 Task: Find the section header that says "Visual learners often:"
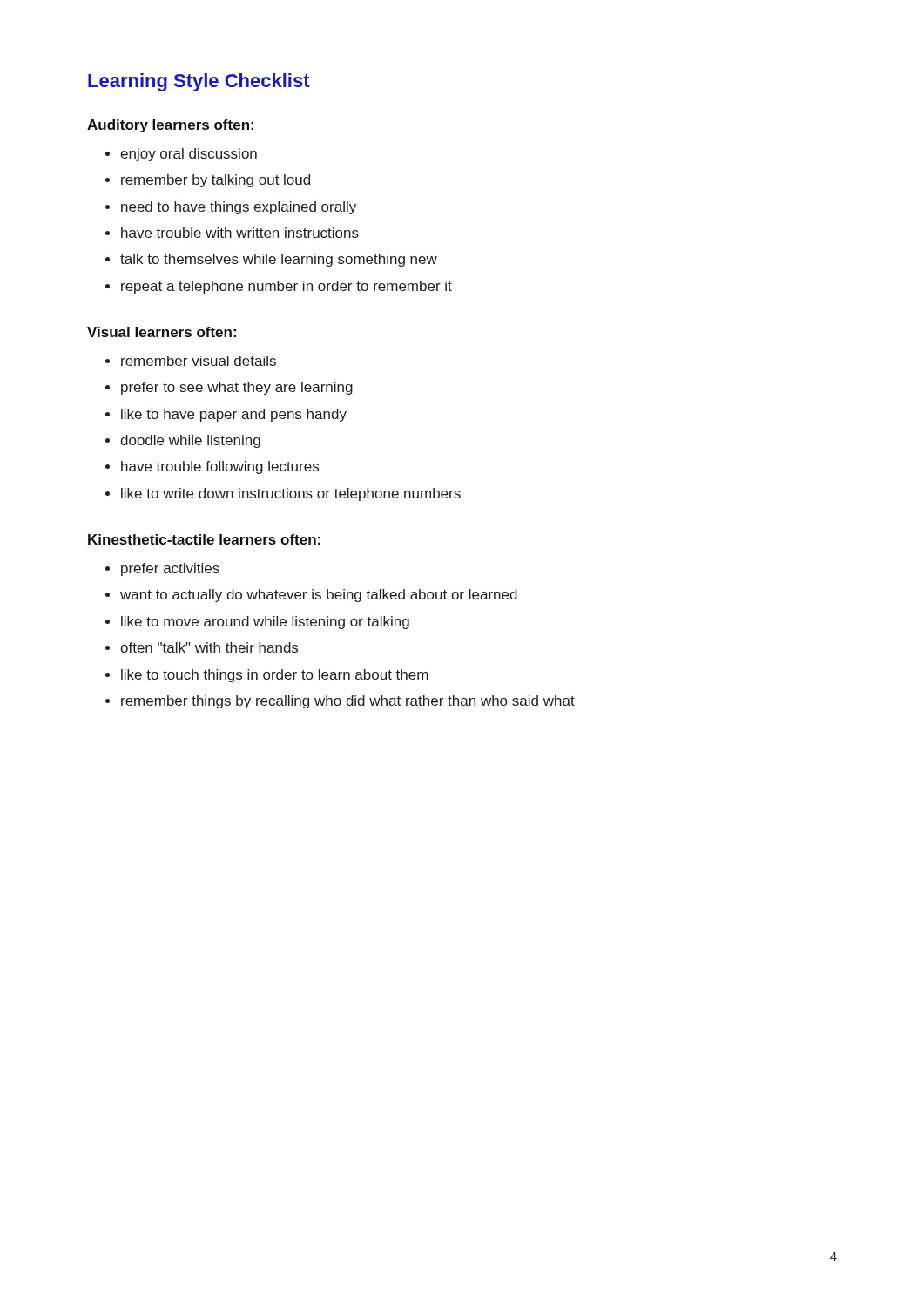coord(162,332)
